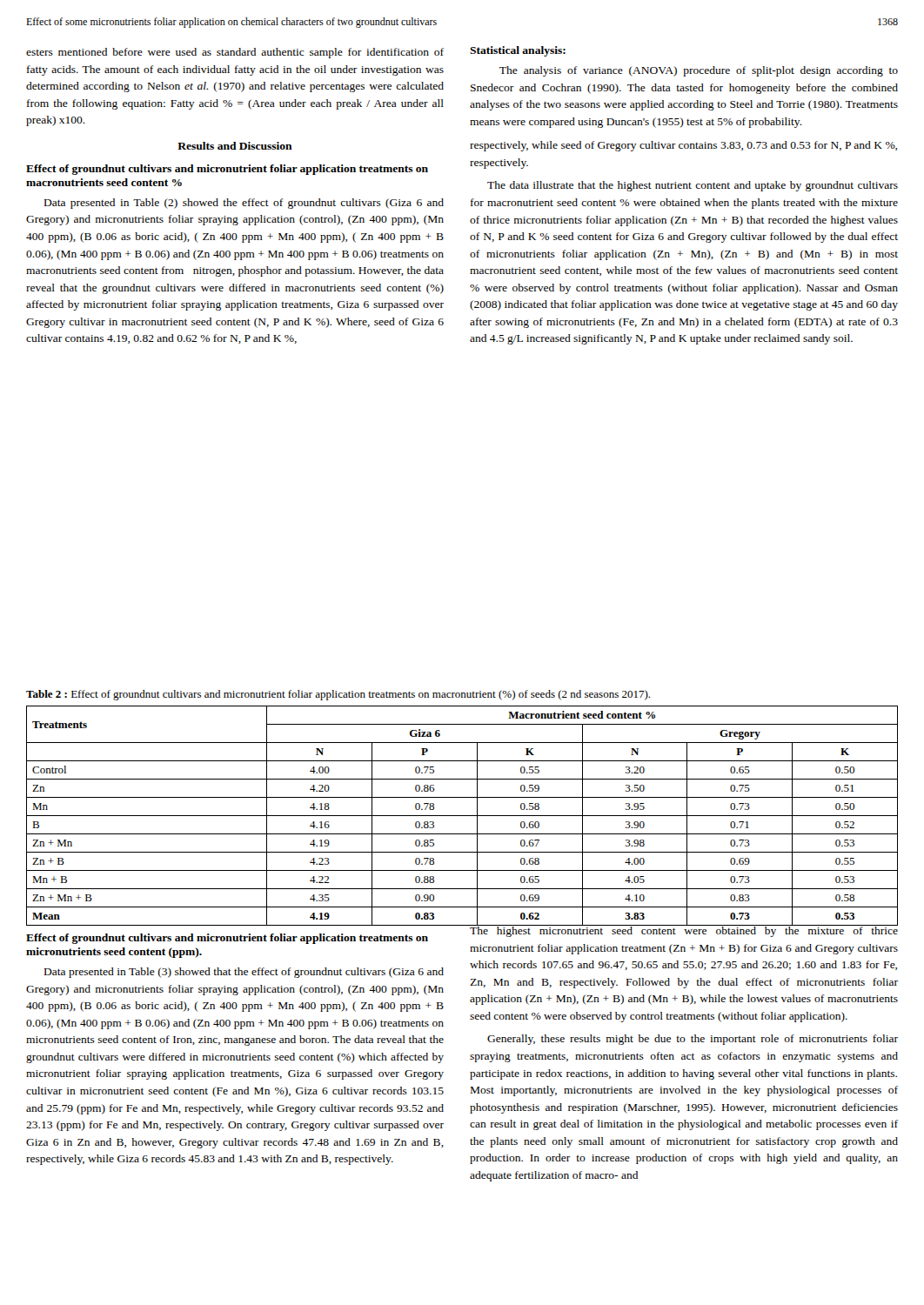
Task: Navigate to the text block starting "Data presented in Table (2)"
Action: (235, 270)
